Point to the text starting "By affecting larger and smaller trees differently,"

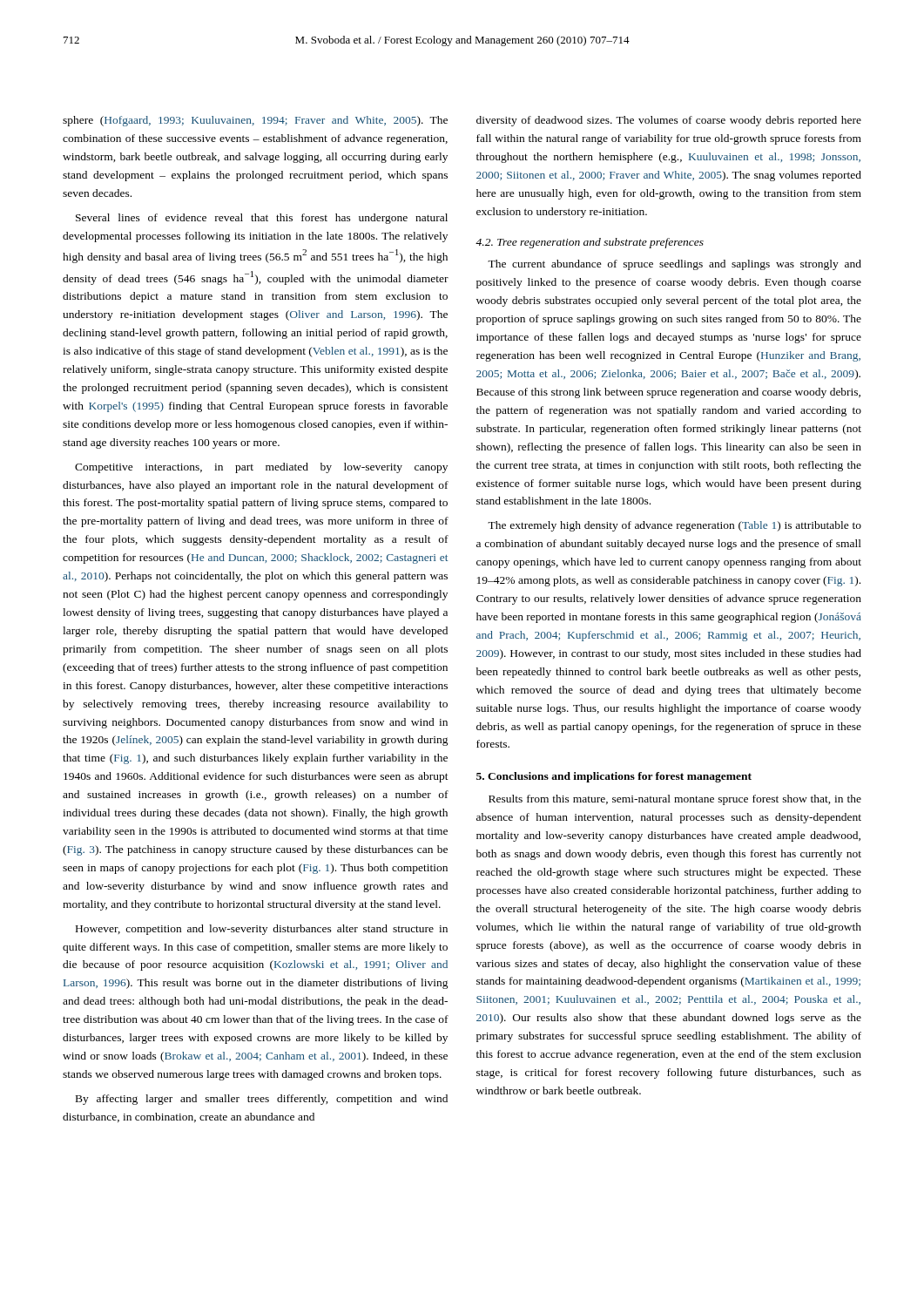pos(255,1108)
